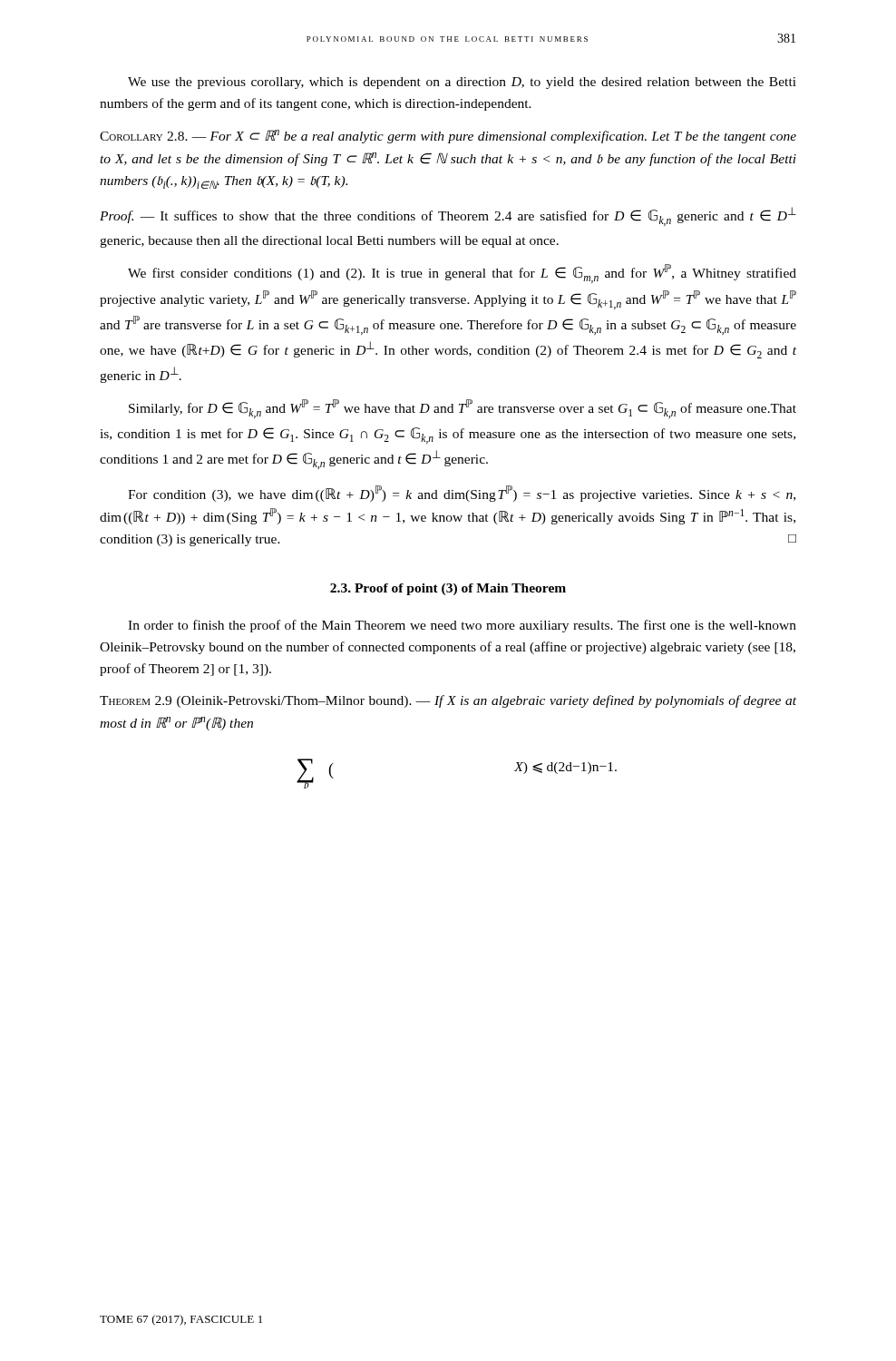Find the text block that says "We first consider conditions (1) and (2)."
The height and width of the screenshot is (1361, 896).
(x=448, y=324)
